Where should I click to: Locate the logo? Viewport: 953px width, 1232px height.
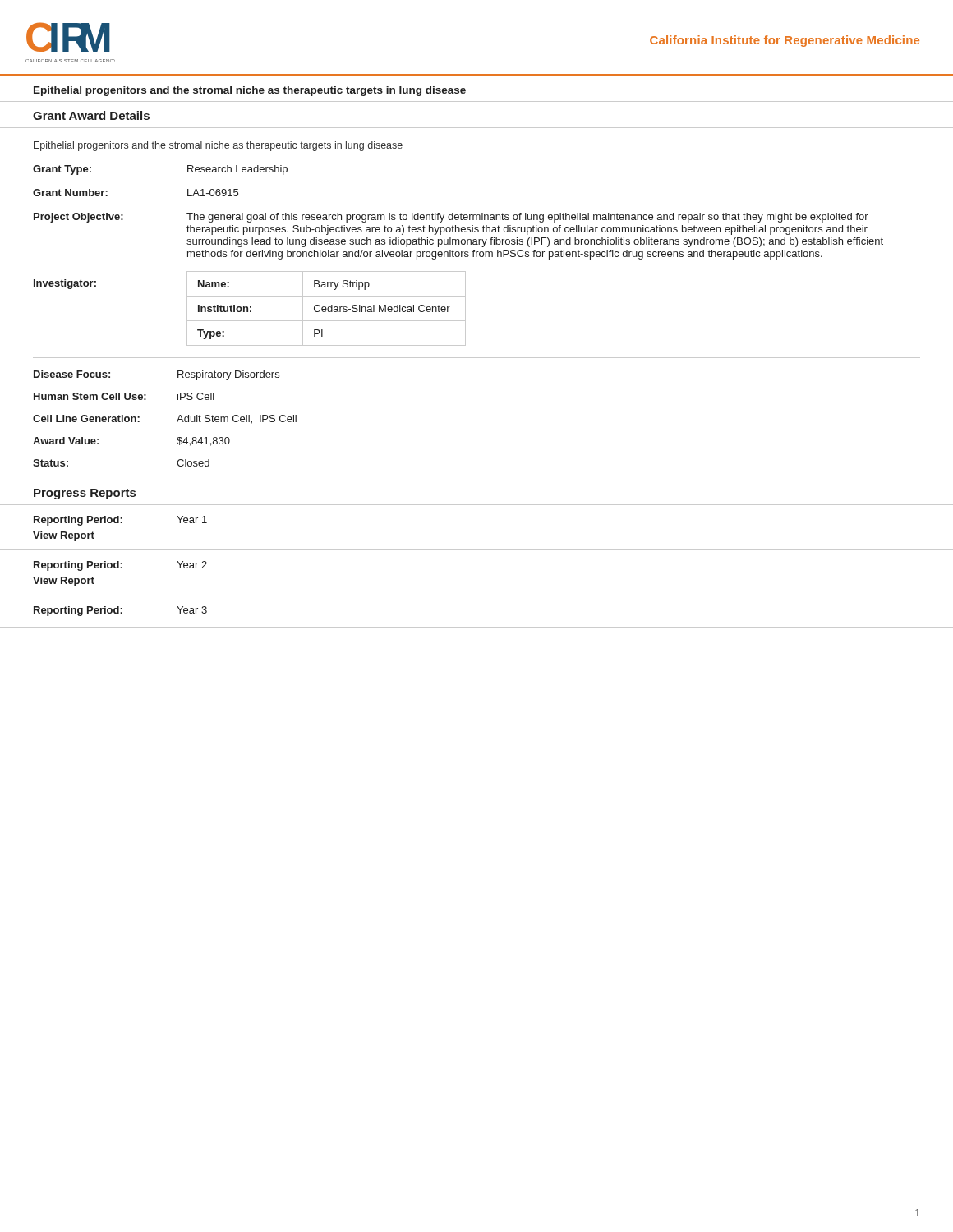click(x=70, y=39)
